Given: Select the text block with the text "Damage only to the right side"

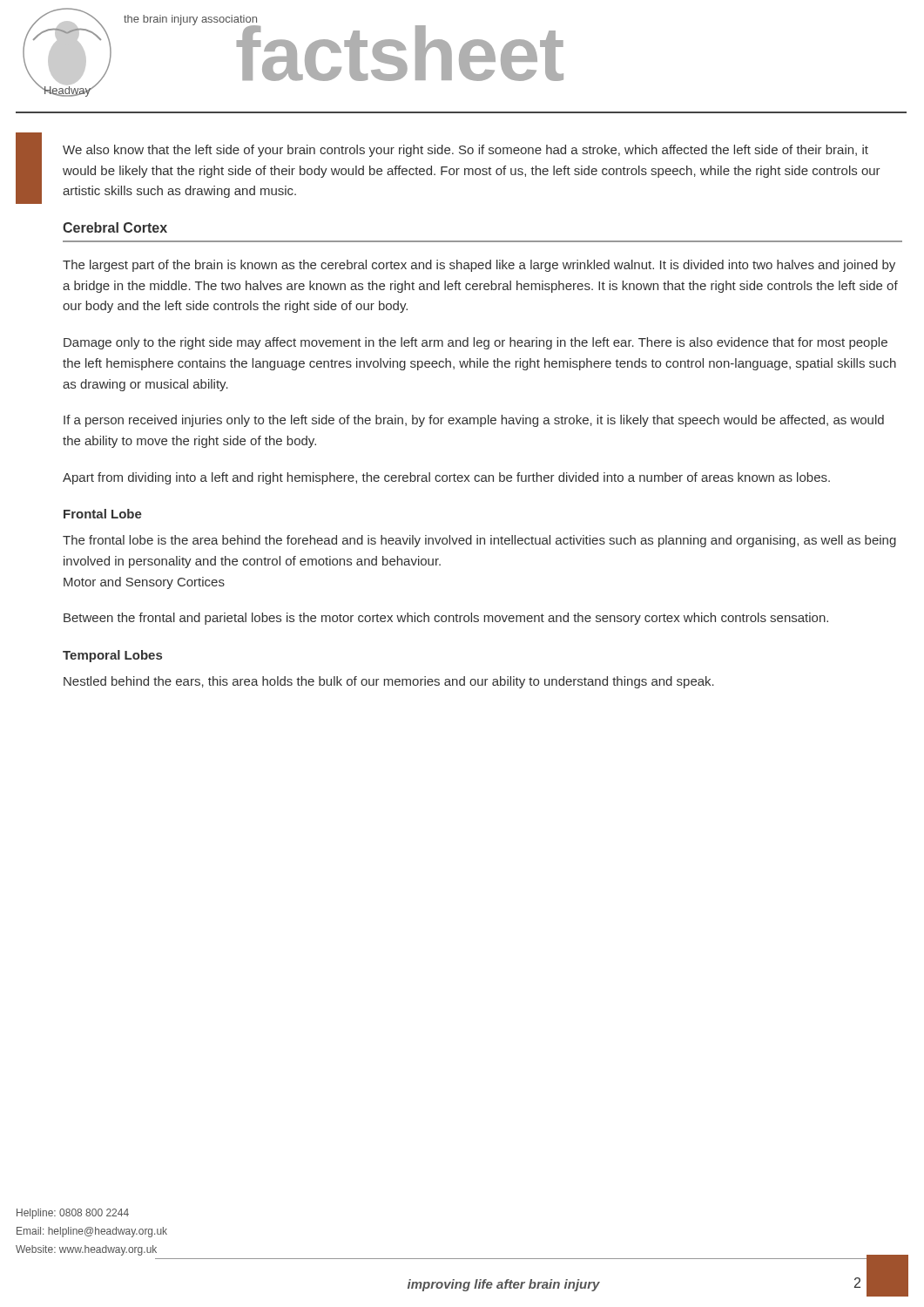Looking at the screenshot, I should [x=480, y=363].
